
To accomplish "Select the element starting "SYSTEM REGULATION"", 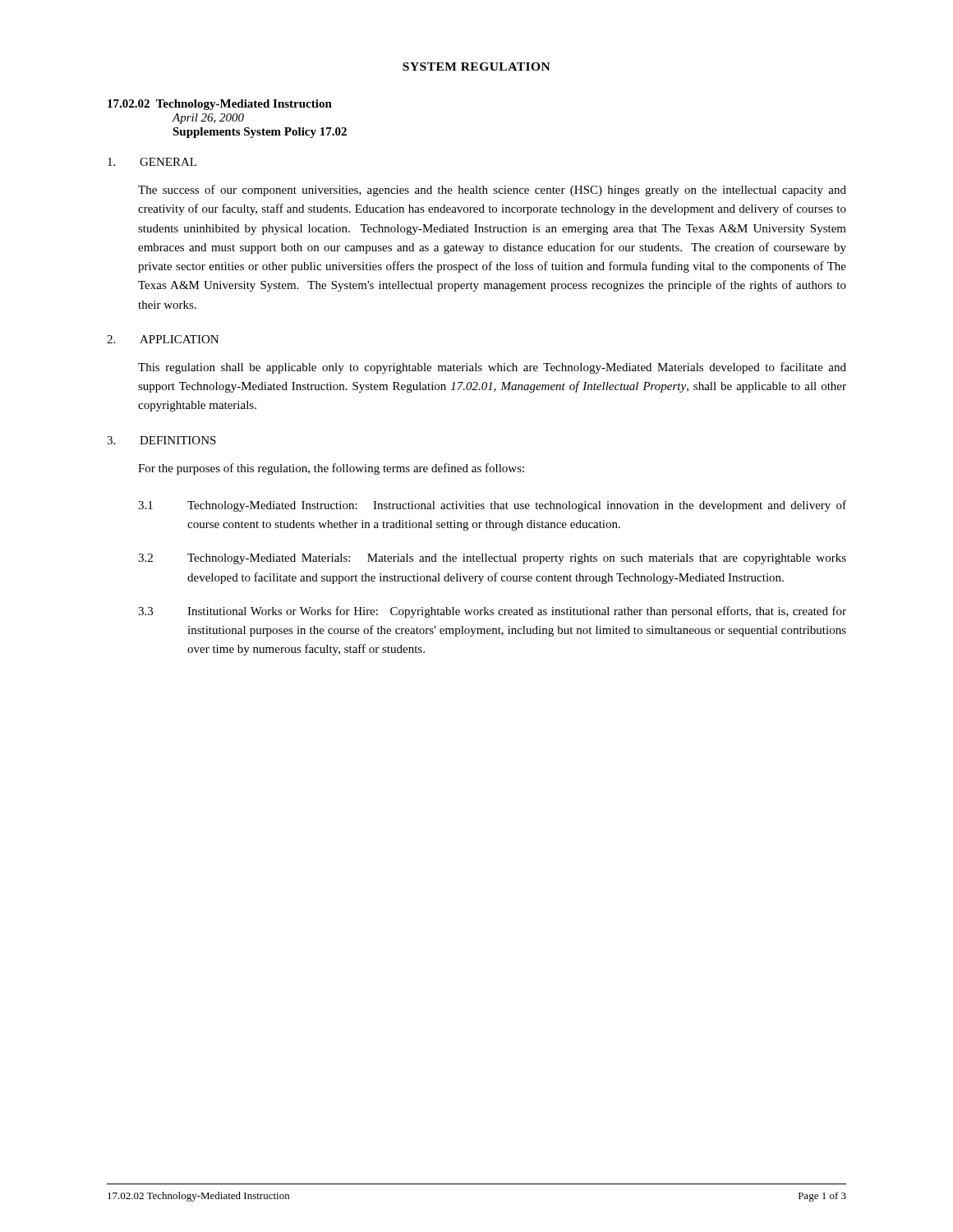I will [x=476, y=66].
